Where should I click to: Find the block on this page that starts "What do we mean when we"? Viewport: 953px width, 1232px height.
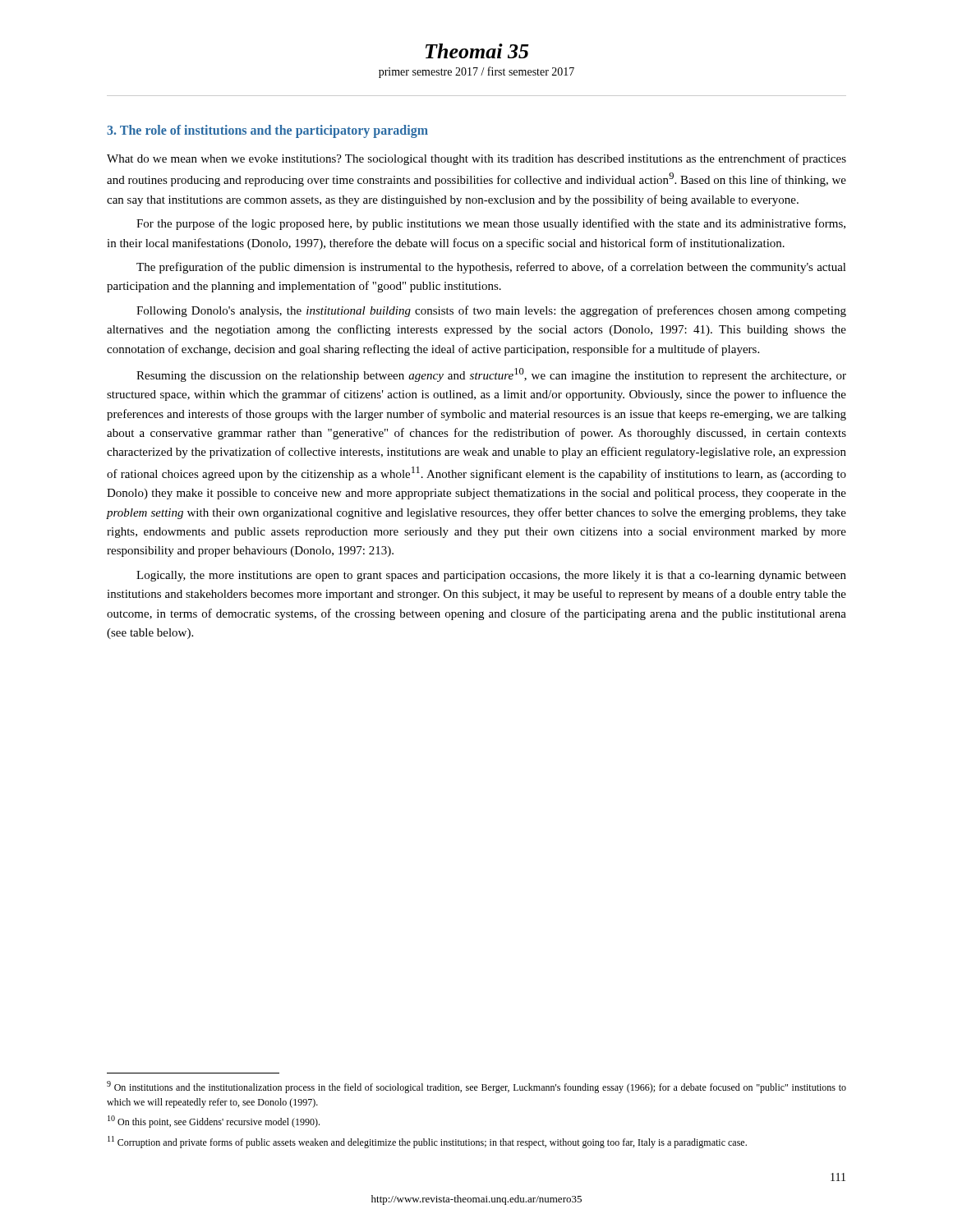[x=476, y=396]
